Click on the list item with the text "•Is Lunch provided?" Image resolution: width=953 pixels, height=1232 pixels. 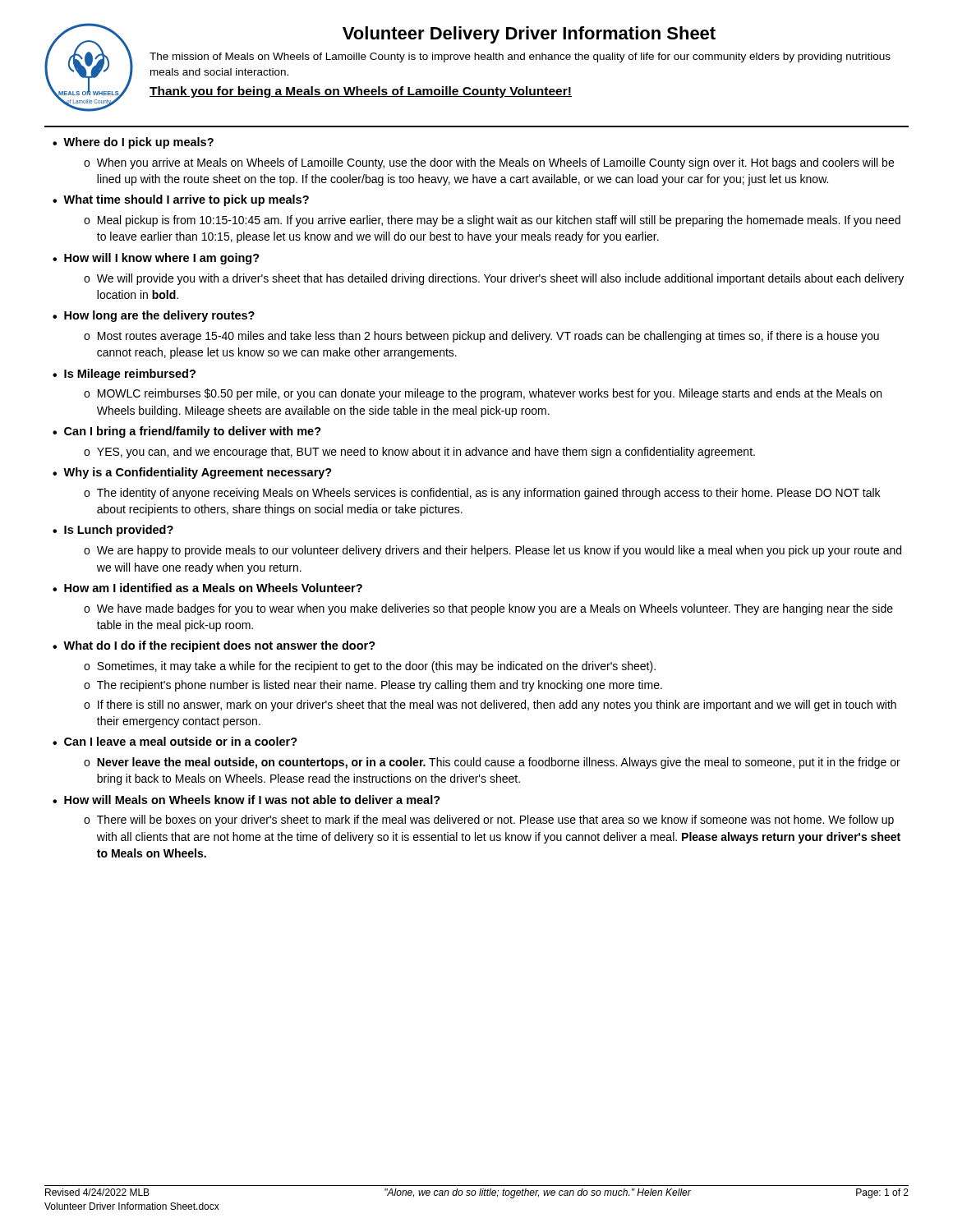[x=113, y=532]
